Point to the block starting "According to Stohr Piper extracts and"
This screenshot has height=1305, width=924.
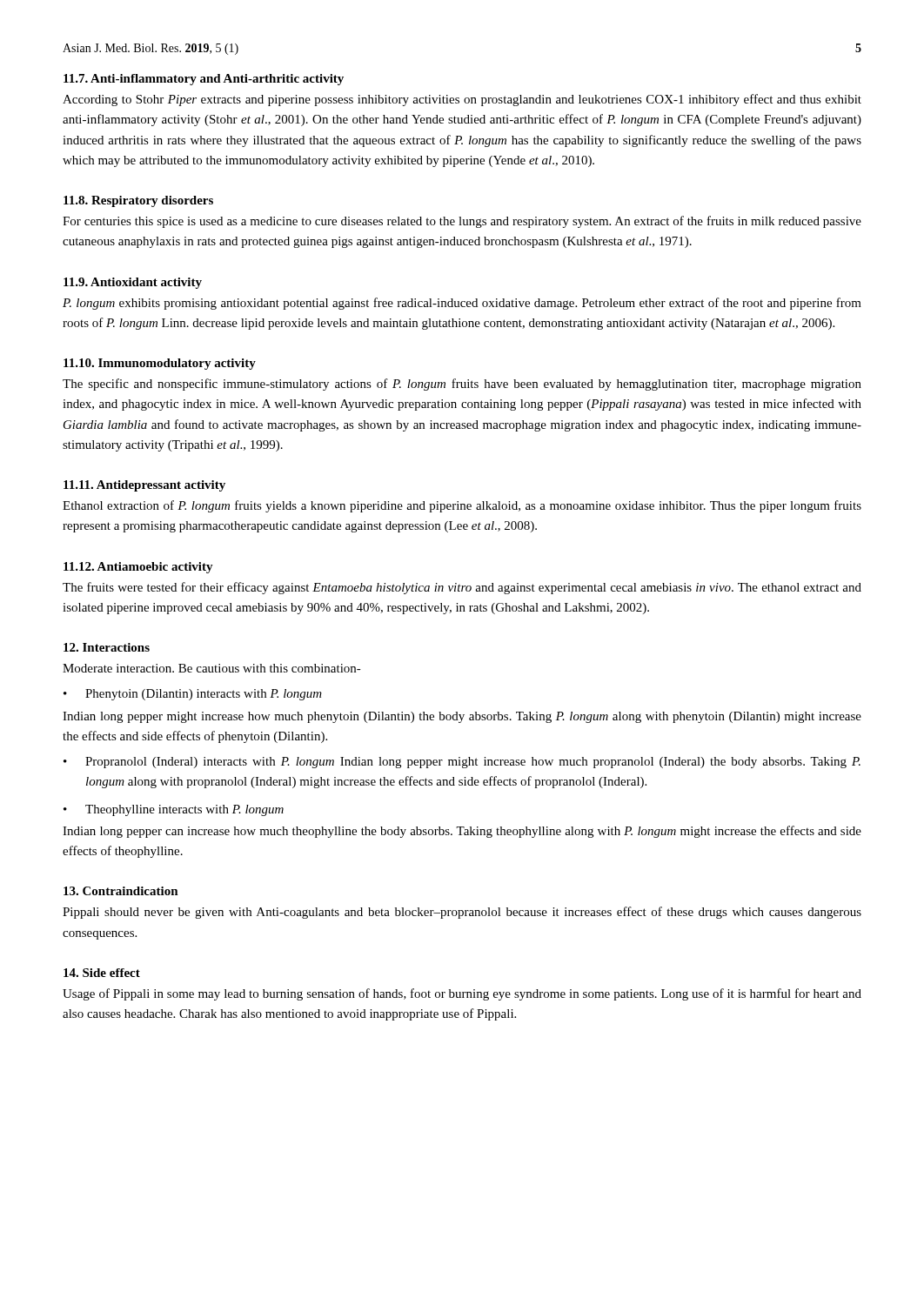click(462, 130)
